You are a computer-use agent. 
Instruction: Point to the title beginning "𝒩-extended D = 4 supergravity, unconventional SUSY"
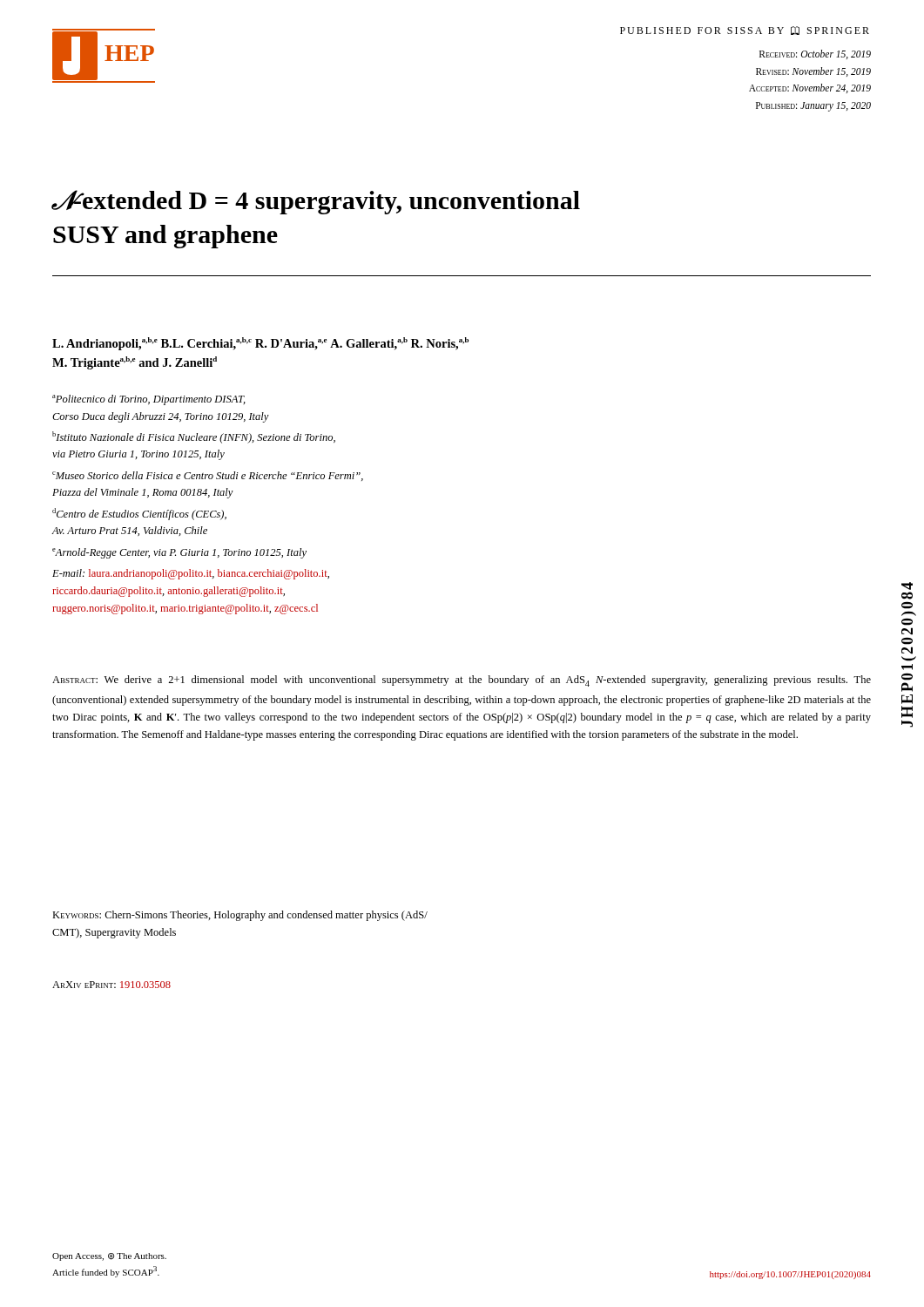pos(316,217)
